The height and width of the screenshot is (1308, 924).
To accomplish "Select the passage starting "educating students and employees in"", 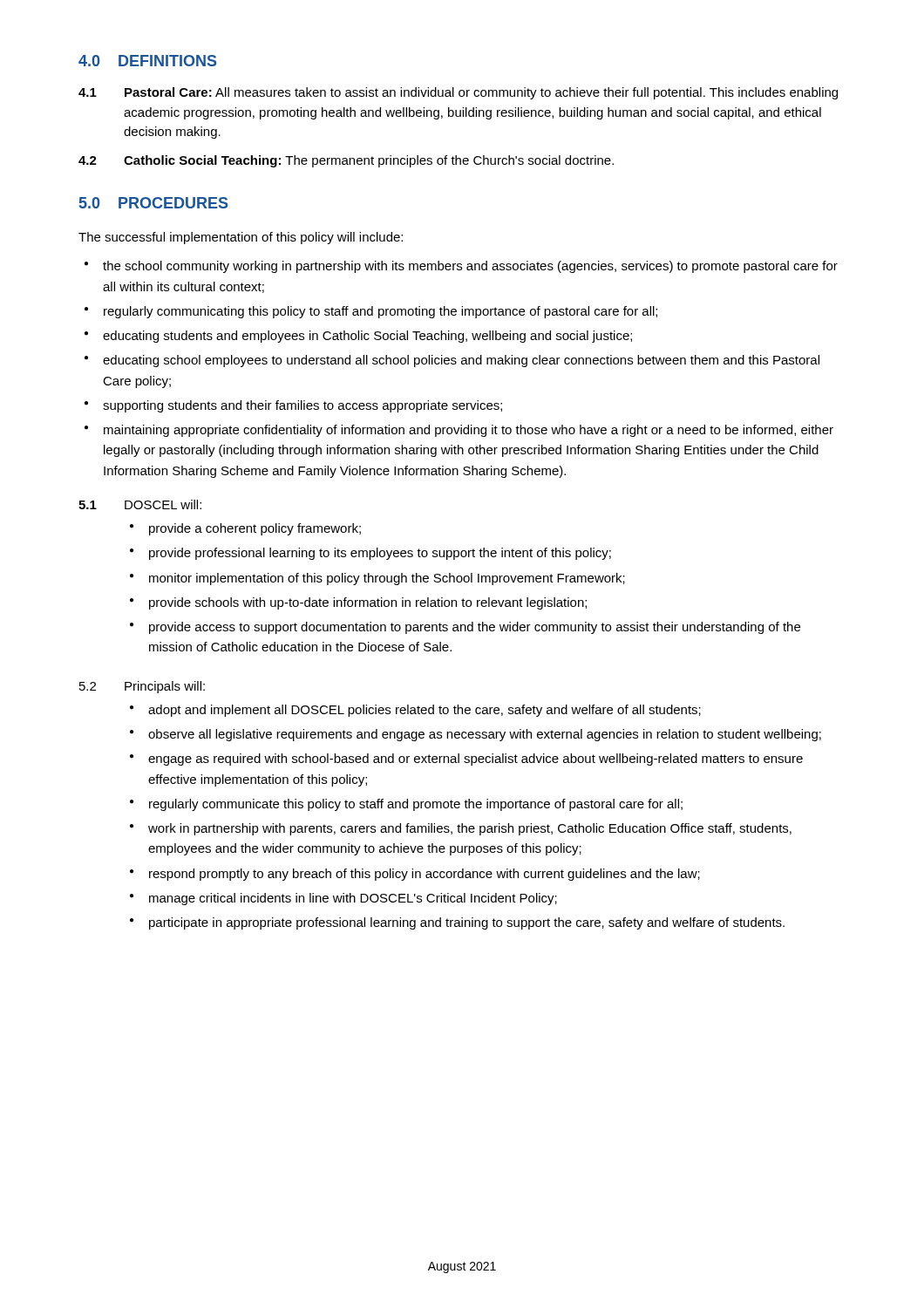I will tap(368, 335).
